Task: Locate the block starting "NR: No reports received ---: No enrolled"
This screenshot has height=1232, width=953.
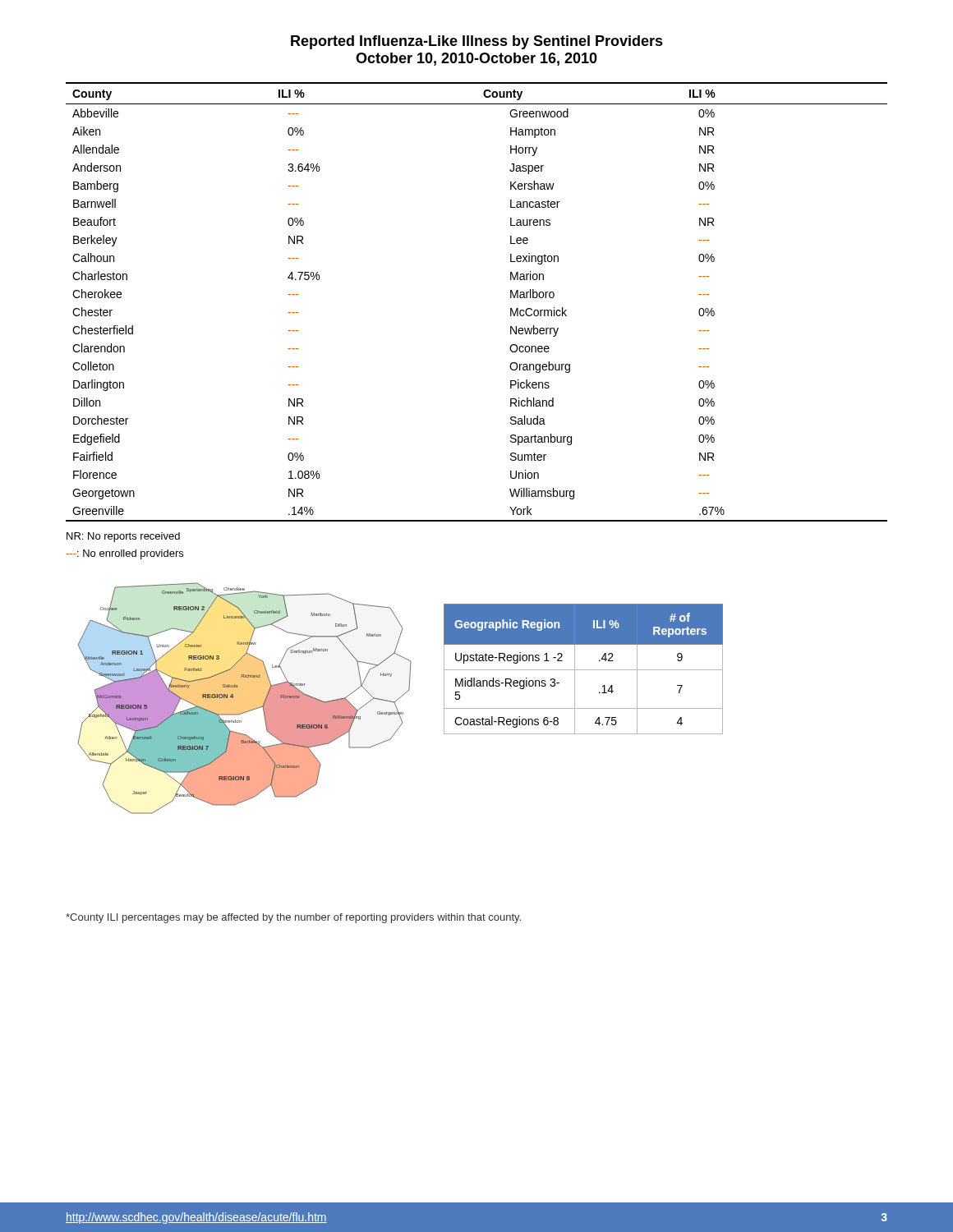Action: click(125, 544)
